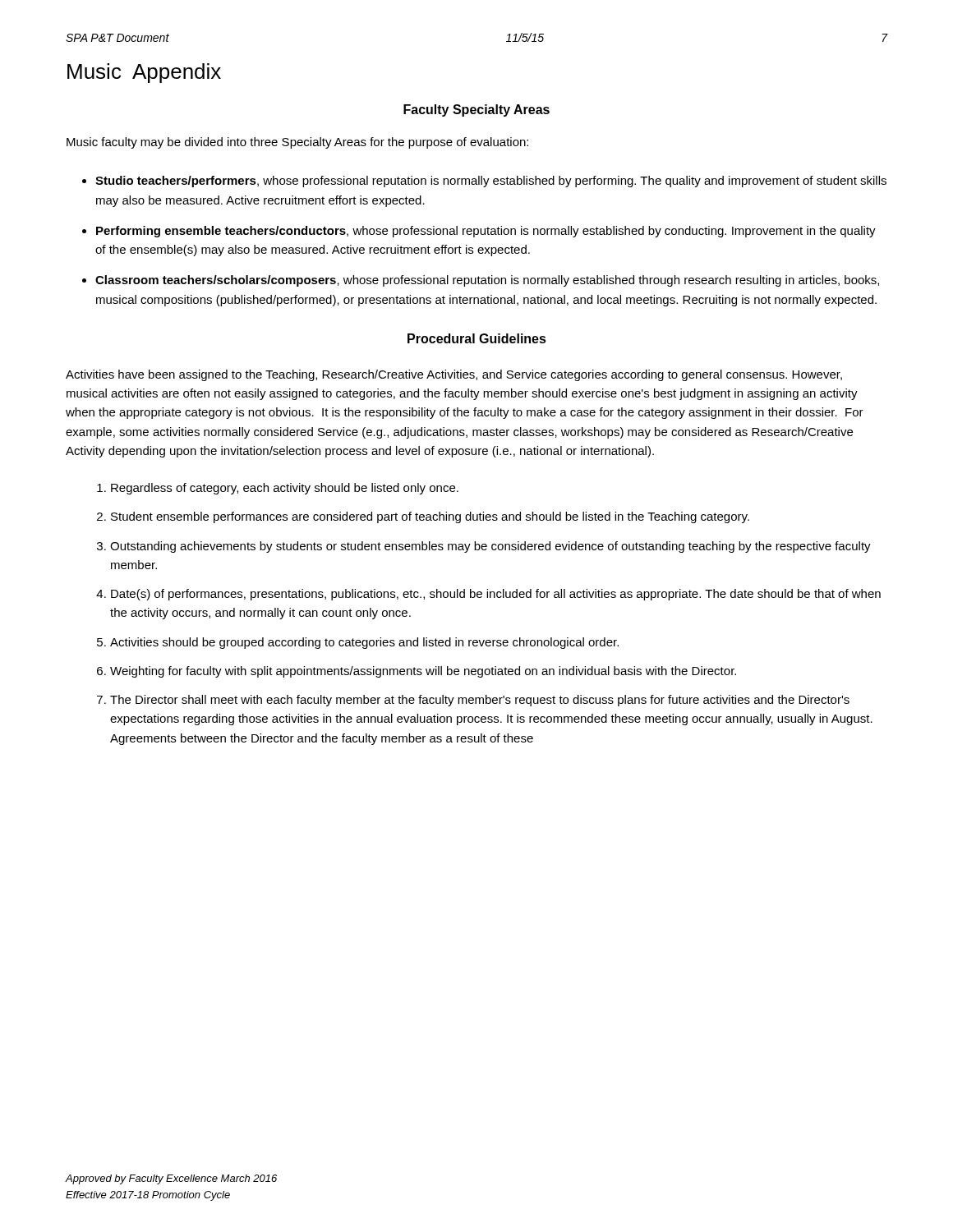Select the list item that says "Activities should be grouped according to categories"
953x1232 pixels.
coord(365,641)
